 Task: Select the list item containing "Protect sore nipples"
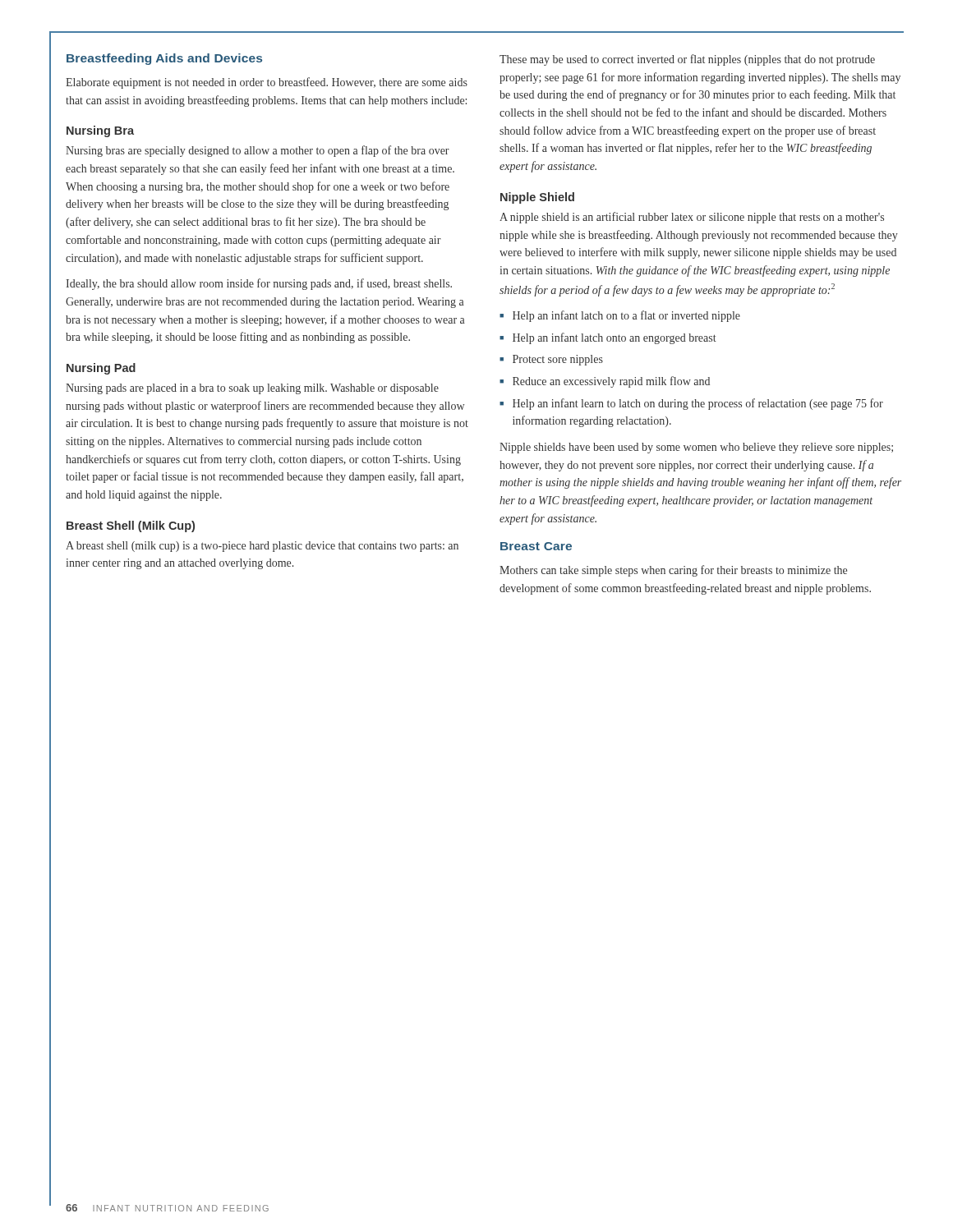[x=551, y=360]
